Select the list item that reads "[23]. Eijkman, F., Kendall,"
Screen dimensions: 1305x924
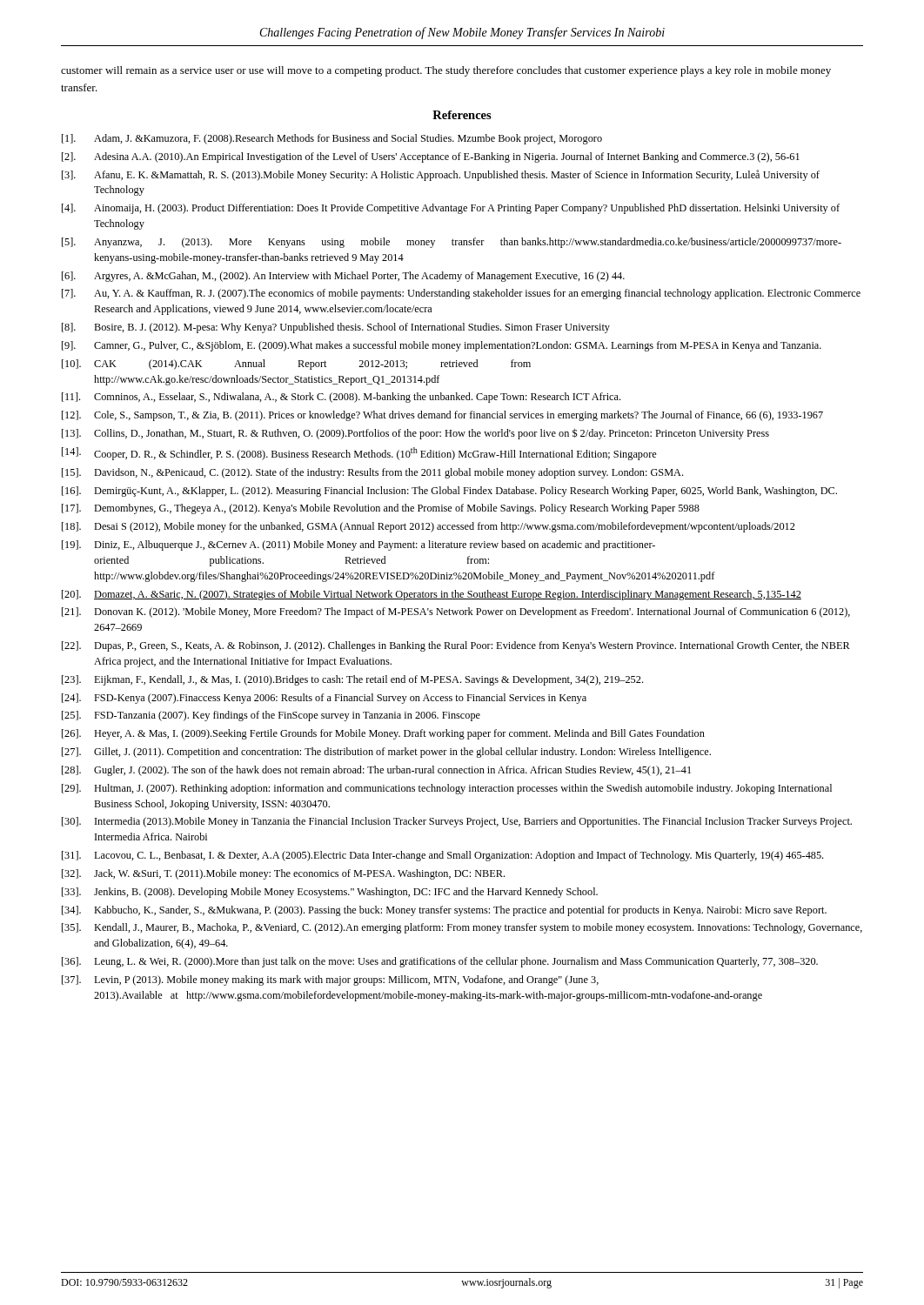click(462, 680)
